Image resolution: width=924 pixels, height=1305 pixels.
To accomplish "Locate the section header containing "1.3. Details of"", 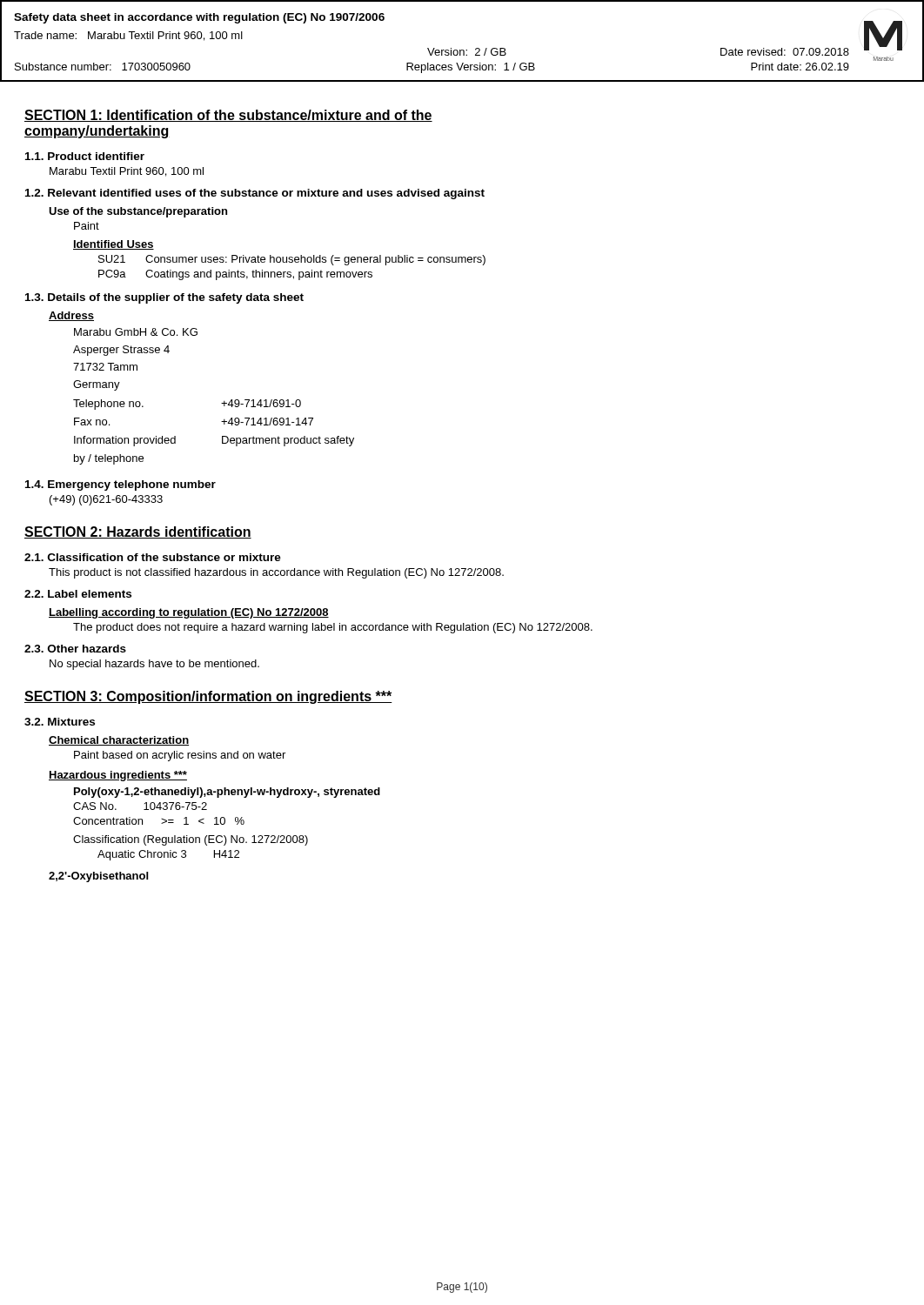I will (x=164, y=297).
